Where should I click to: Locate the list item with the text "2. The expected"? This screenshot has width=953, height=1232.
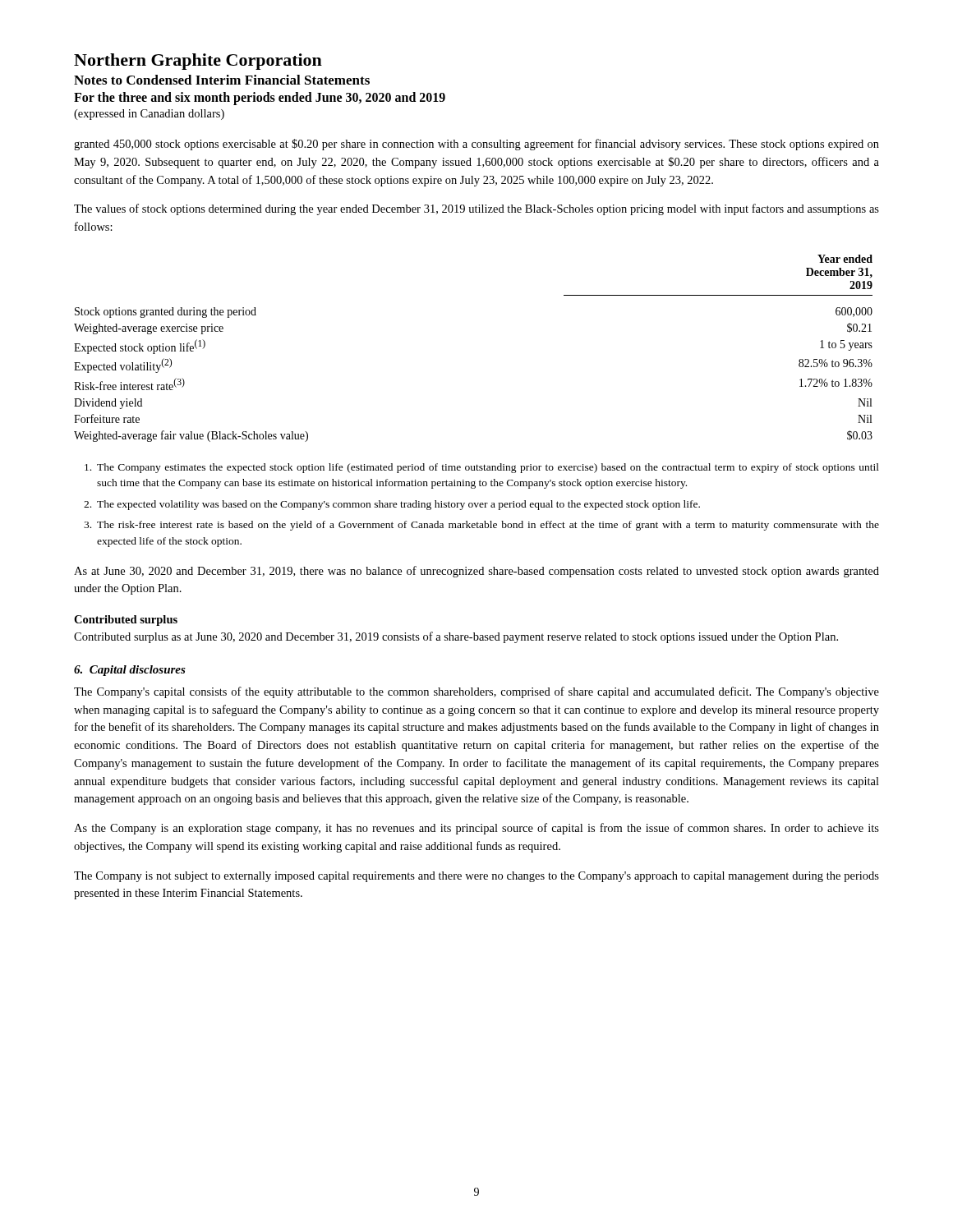(x=476, y=504)
